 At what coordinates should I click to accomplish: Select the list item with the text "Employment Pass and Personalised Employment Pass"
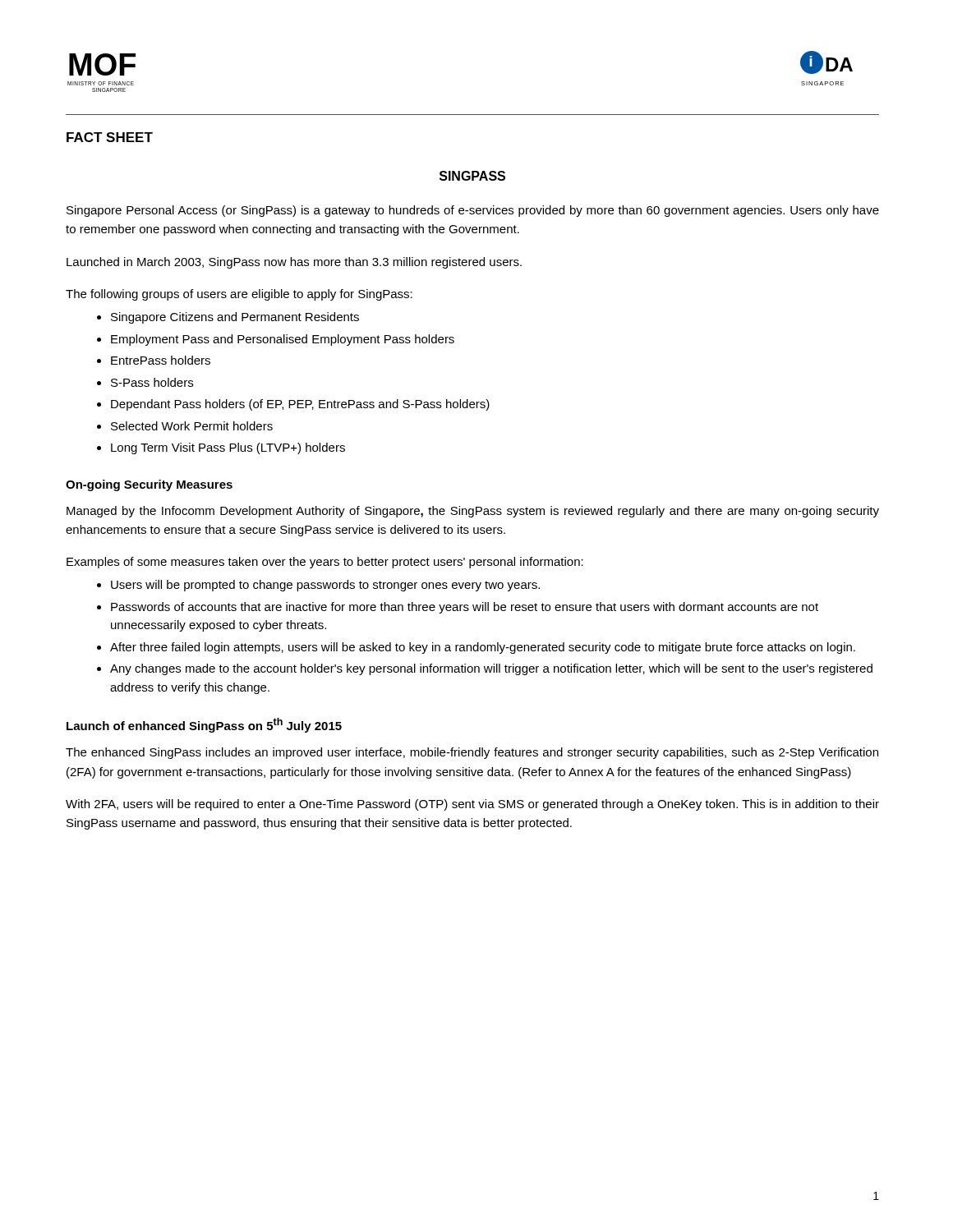(x=282, y=338)
